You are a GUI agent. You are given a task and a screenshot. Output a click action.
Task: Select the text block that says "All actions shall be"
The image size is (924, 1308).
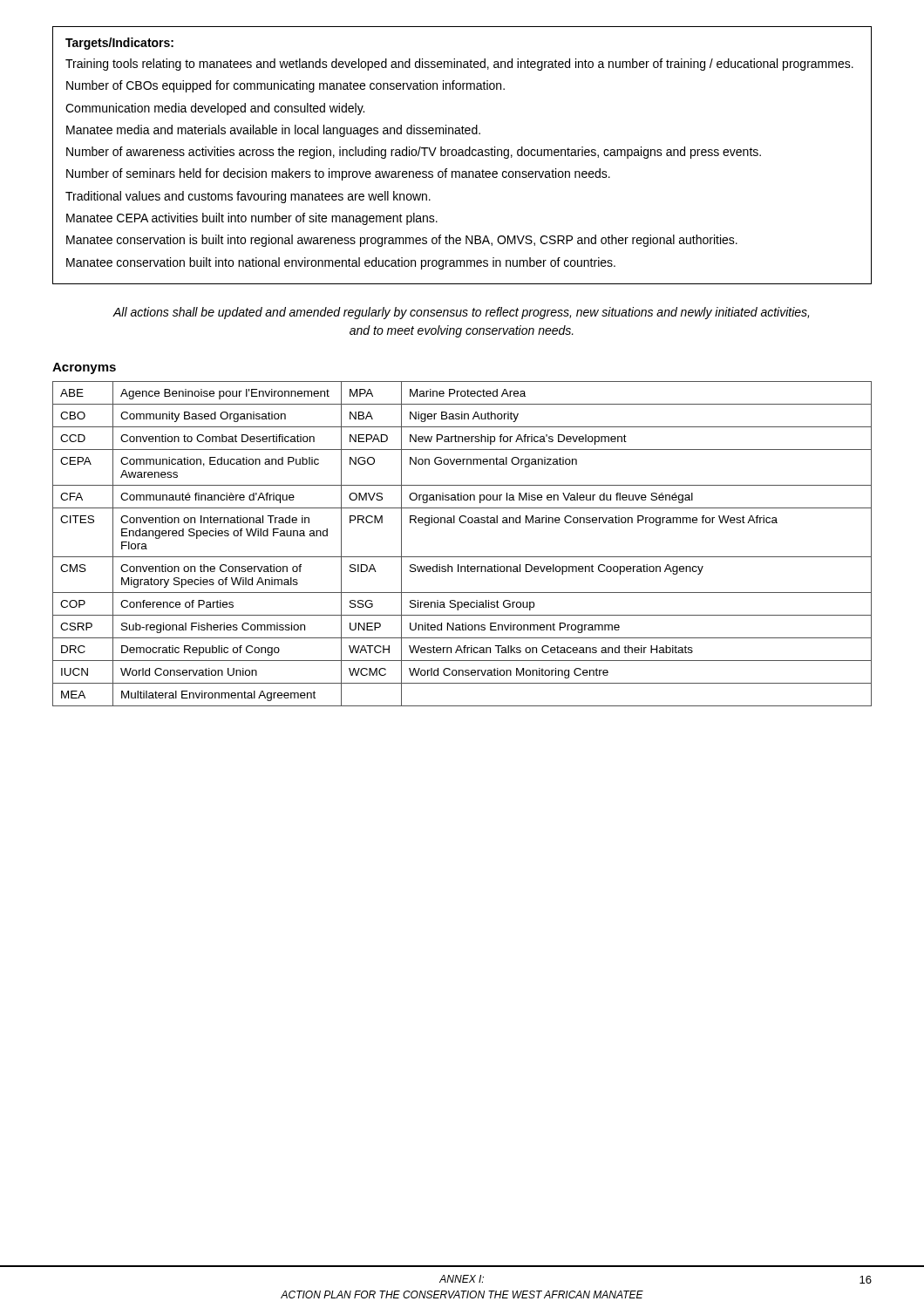point(462,321)
